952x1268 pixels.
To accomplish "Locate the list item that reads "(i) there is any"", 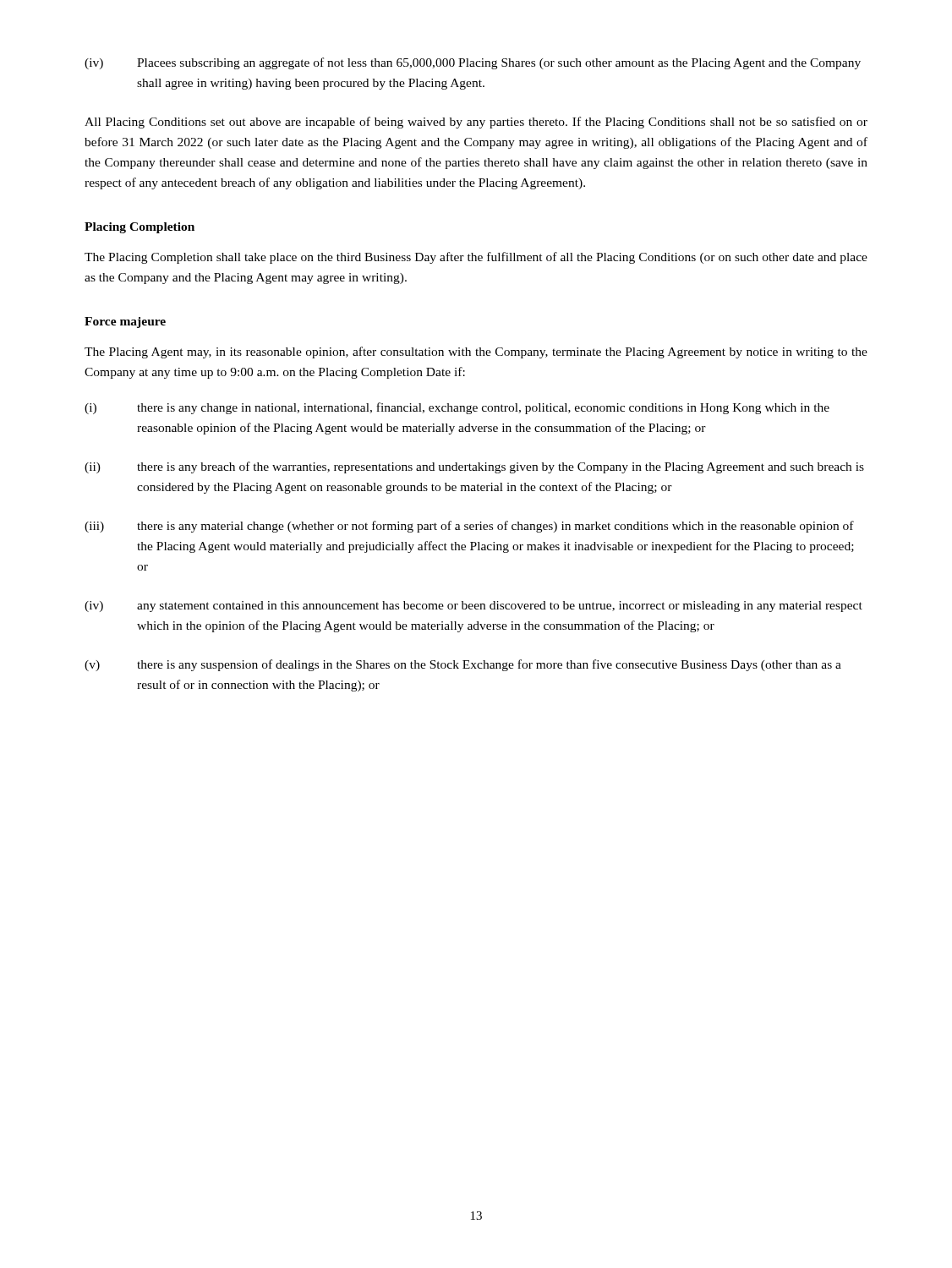I will coord(476,418).
